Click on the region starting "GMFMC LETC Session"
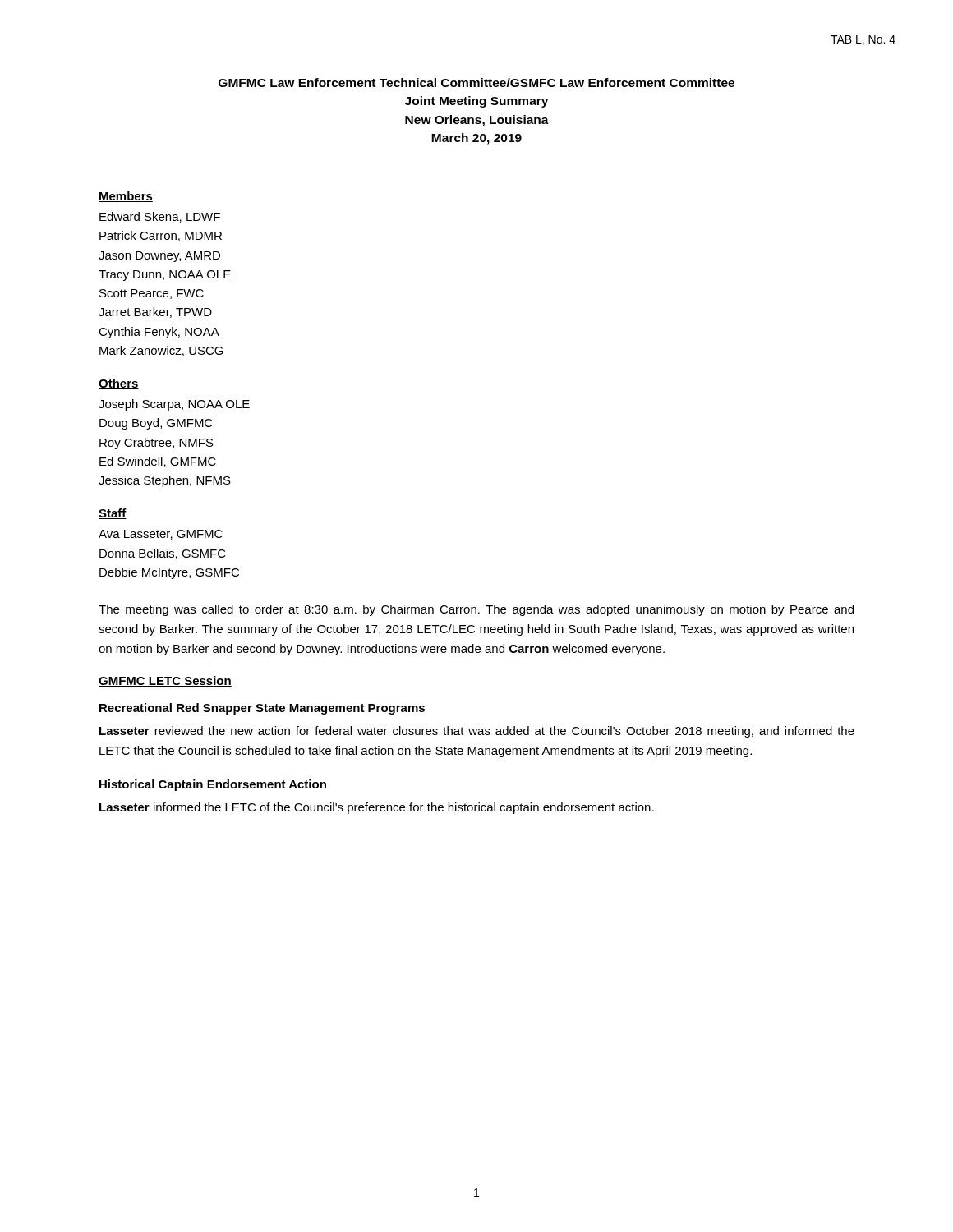The image size is (953, 1232). (165, 680)
